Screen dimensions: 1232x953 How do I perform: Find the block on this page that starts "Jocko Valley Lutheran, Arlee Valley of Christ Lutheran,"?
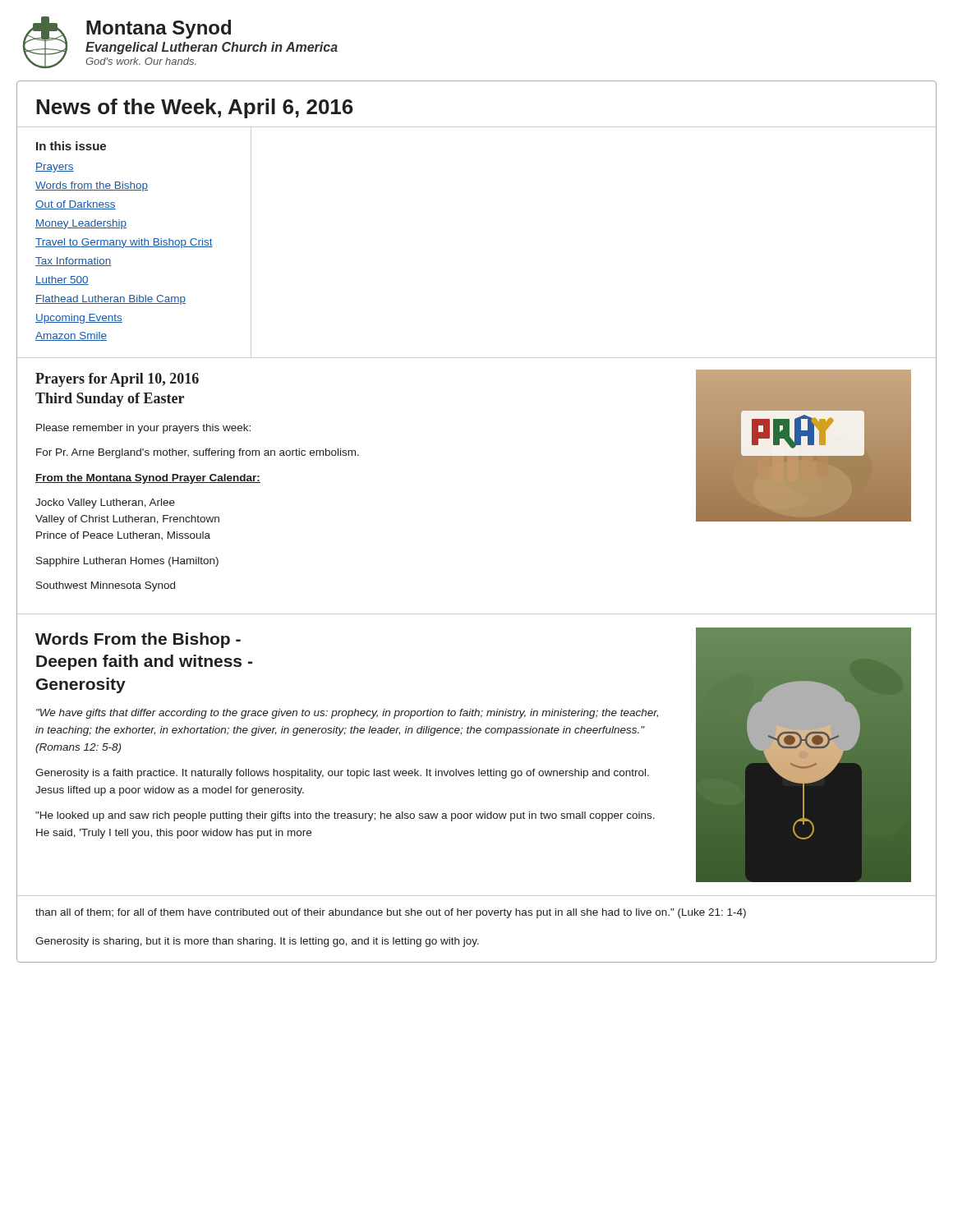(128, 519)
